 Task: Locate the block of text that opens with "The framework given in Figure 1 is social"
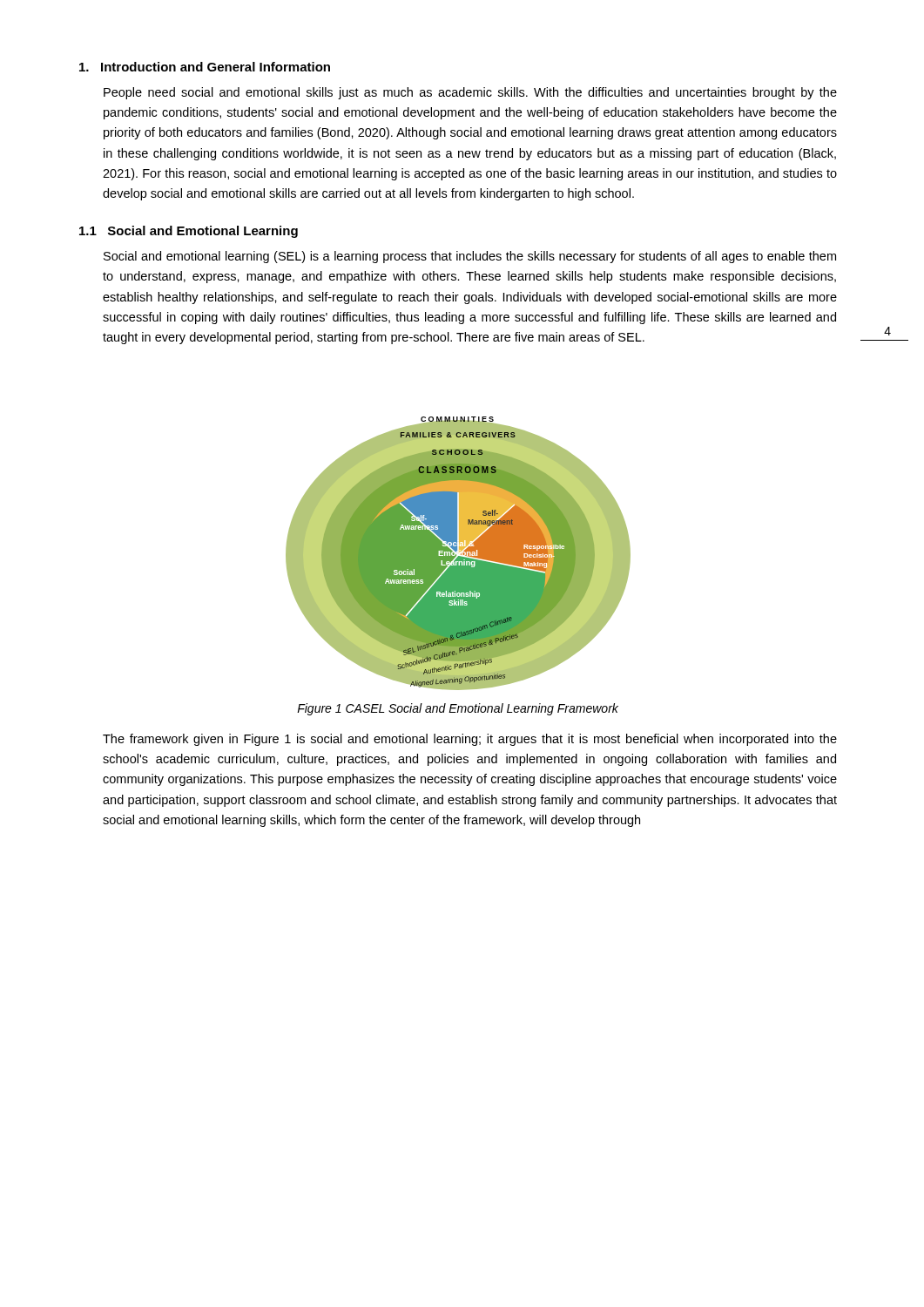[470, 779]
